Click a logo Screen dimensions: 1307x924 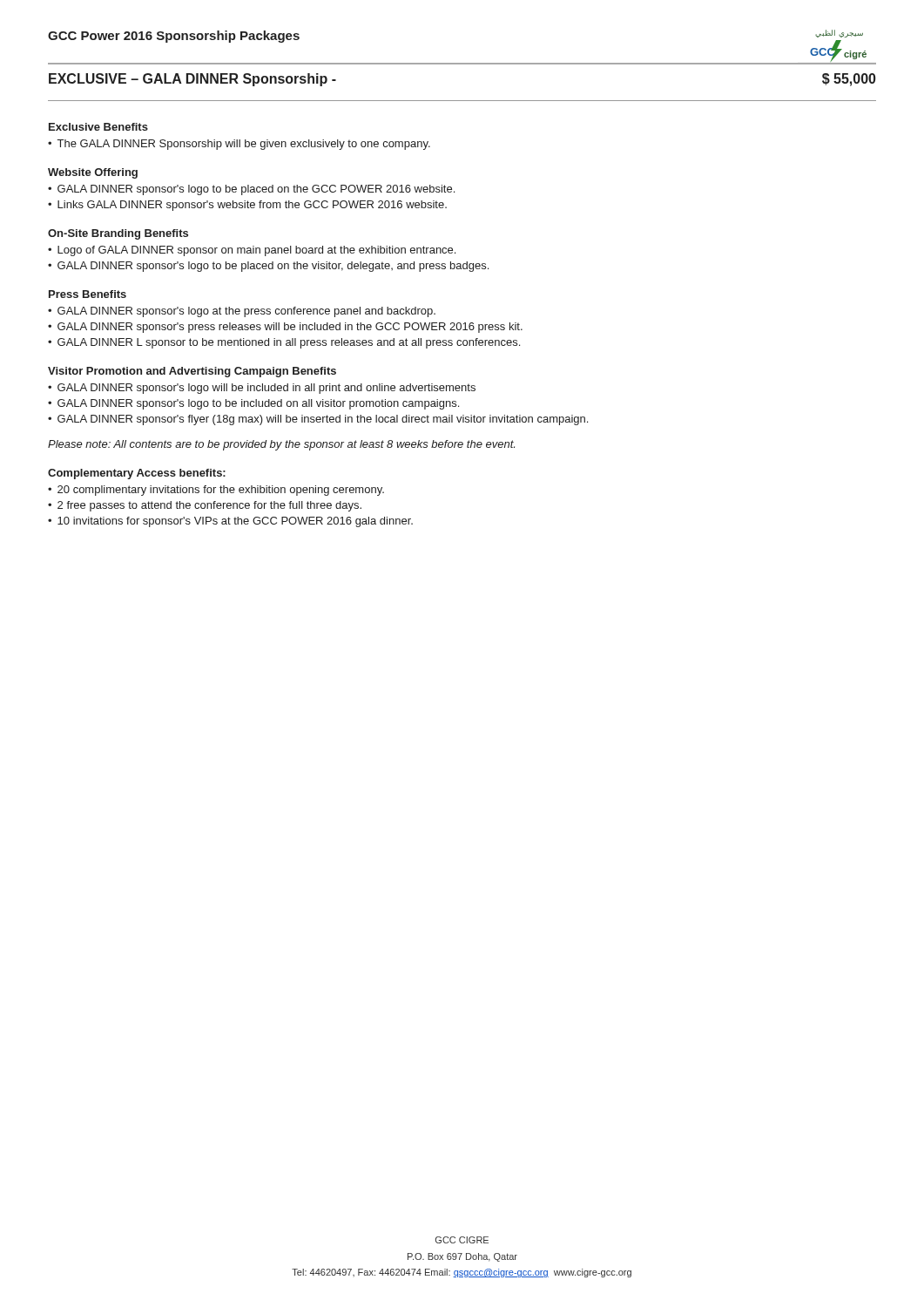(837, 47)
